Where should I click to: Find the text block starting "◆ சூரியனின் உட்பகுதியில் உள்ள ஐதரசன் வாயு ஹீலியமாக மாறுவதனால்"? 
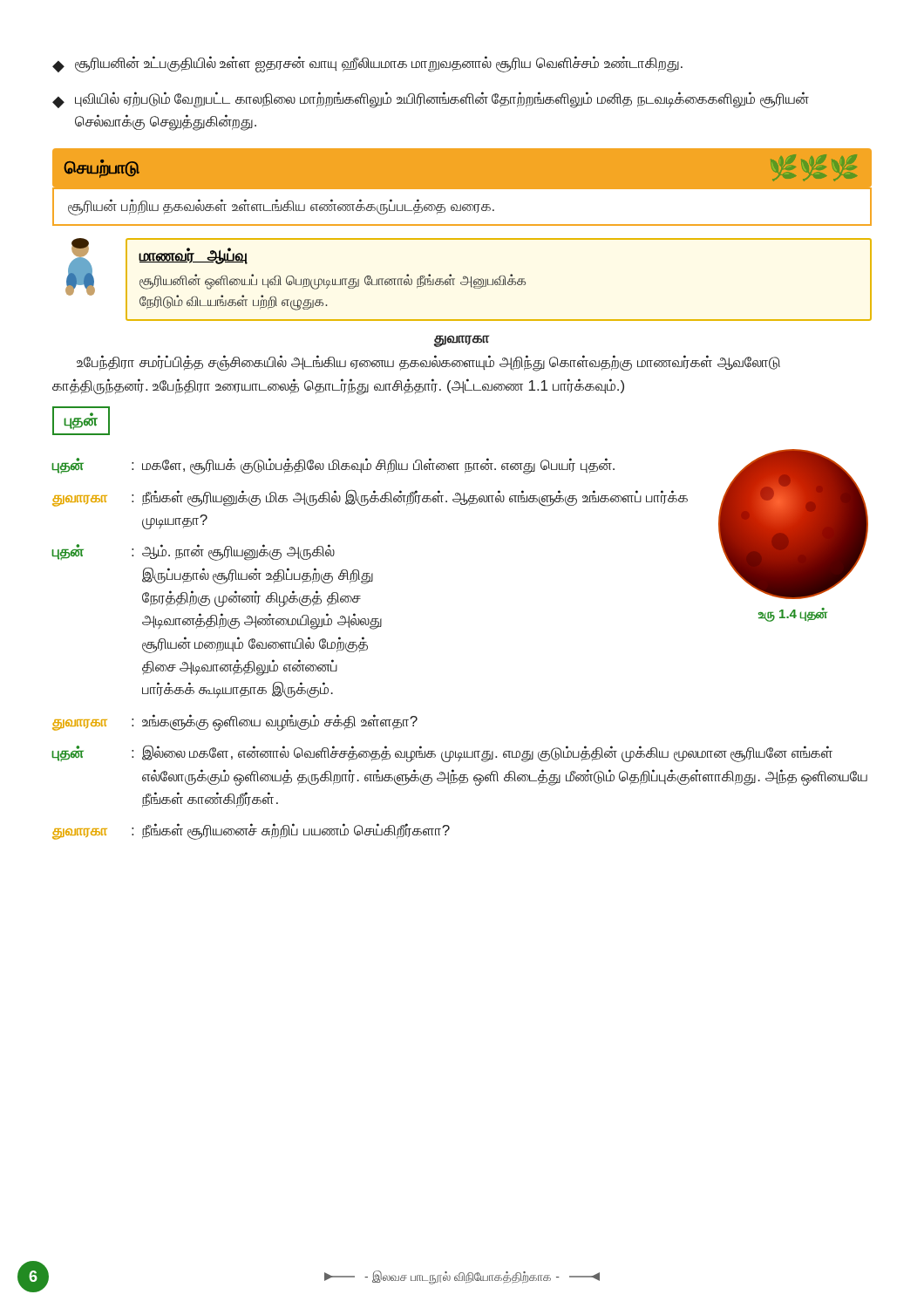[368, 65]
